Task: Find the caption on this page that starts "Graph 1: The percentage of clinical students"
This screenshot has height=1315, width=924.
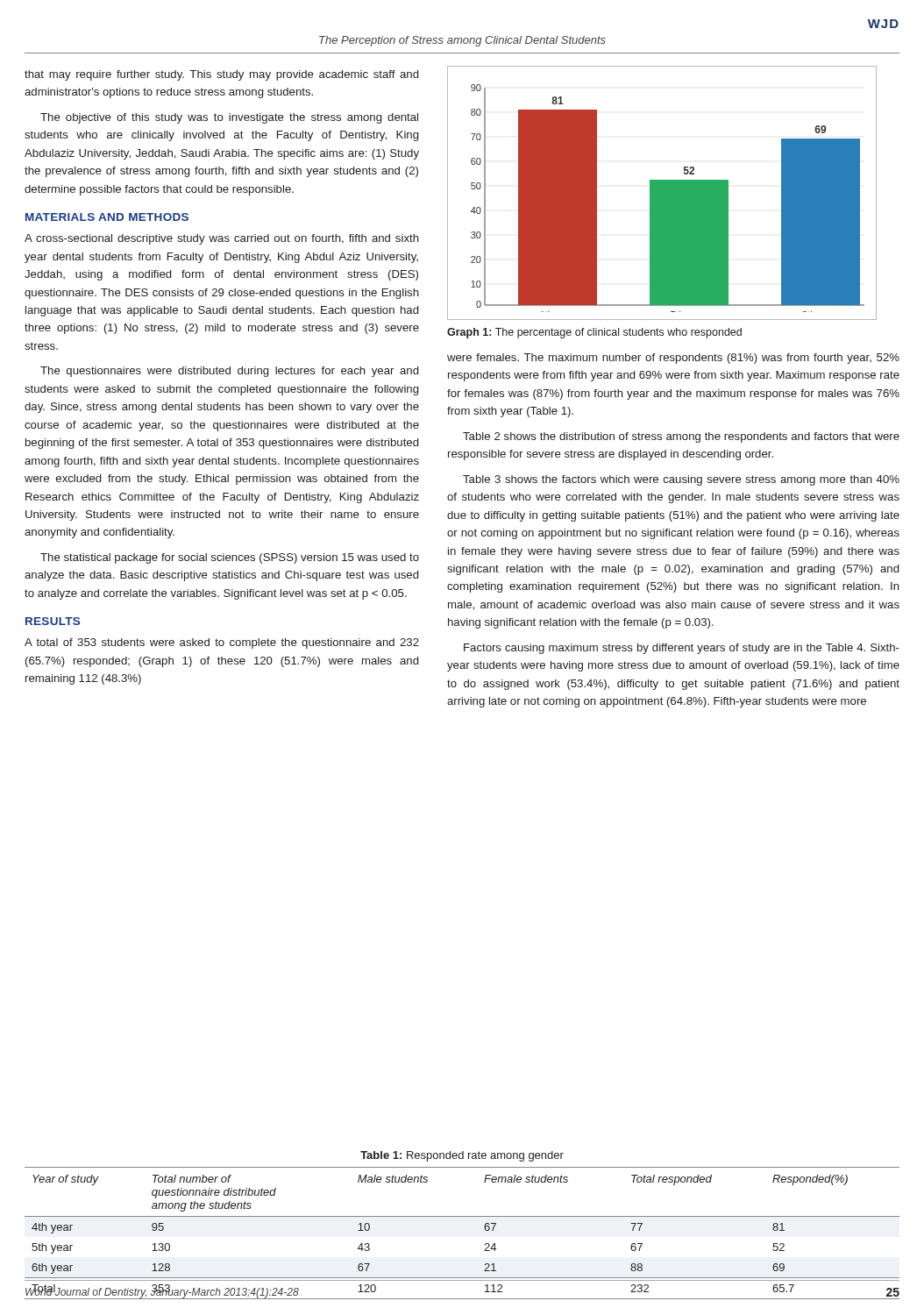Action: 595,332
